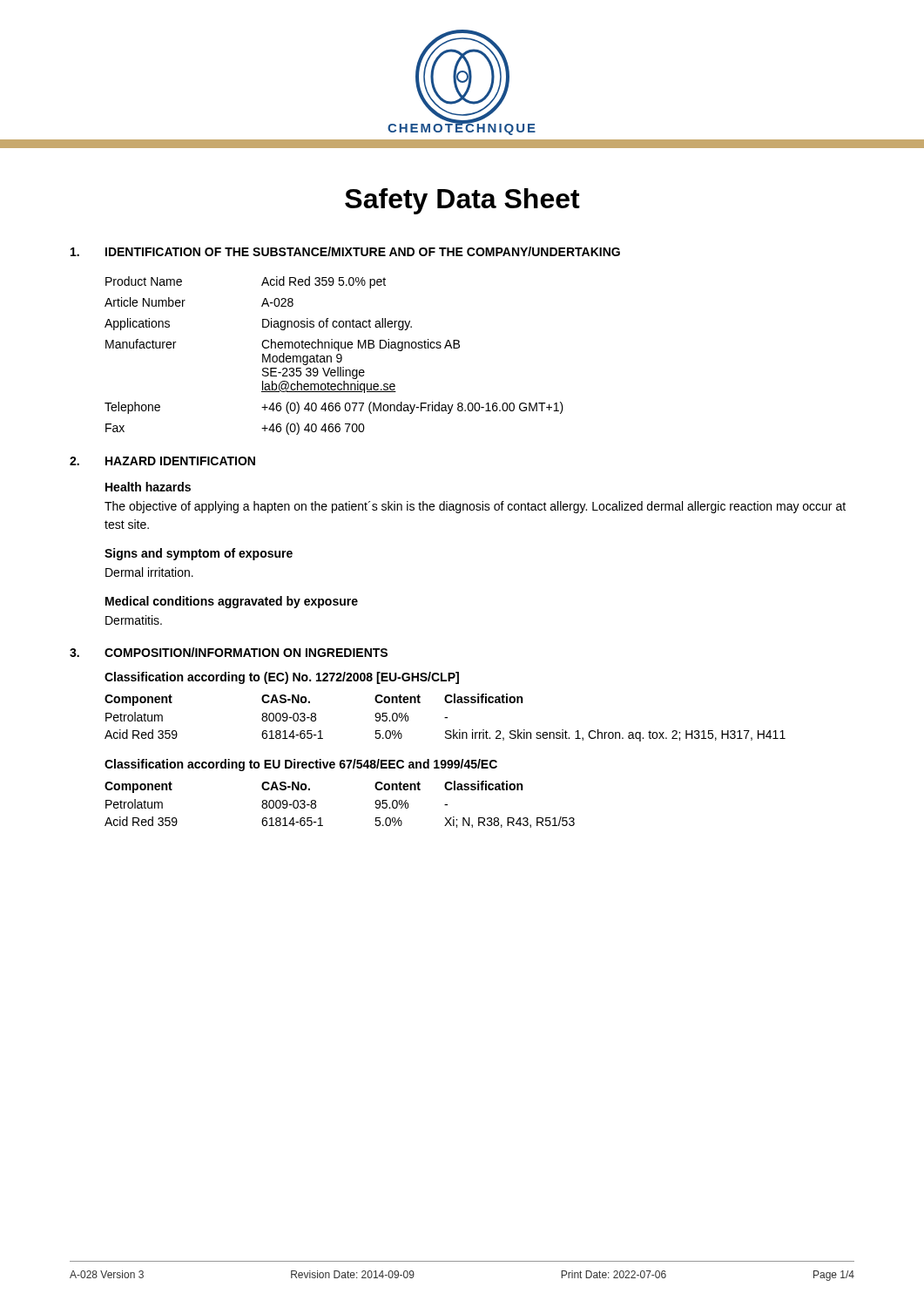Screen dimensions: 1307x924
Task: Find "2. HAZARD IDENTIFICATION" on this page
Action: point(163,461)
